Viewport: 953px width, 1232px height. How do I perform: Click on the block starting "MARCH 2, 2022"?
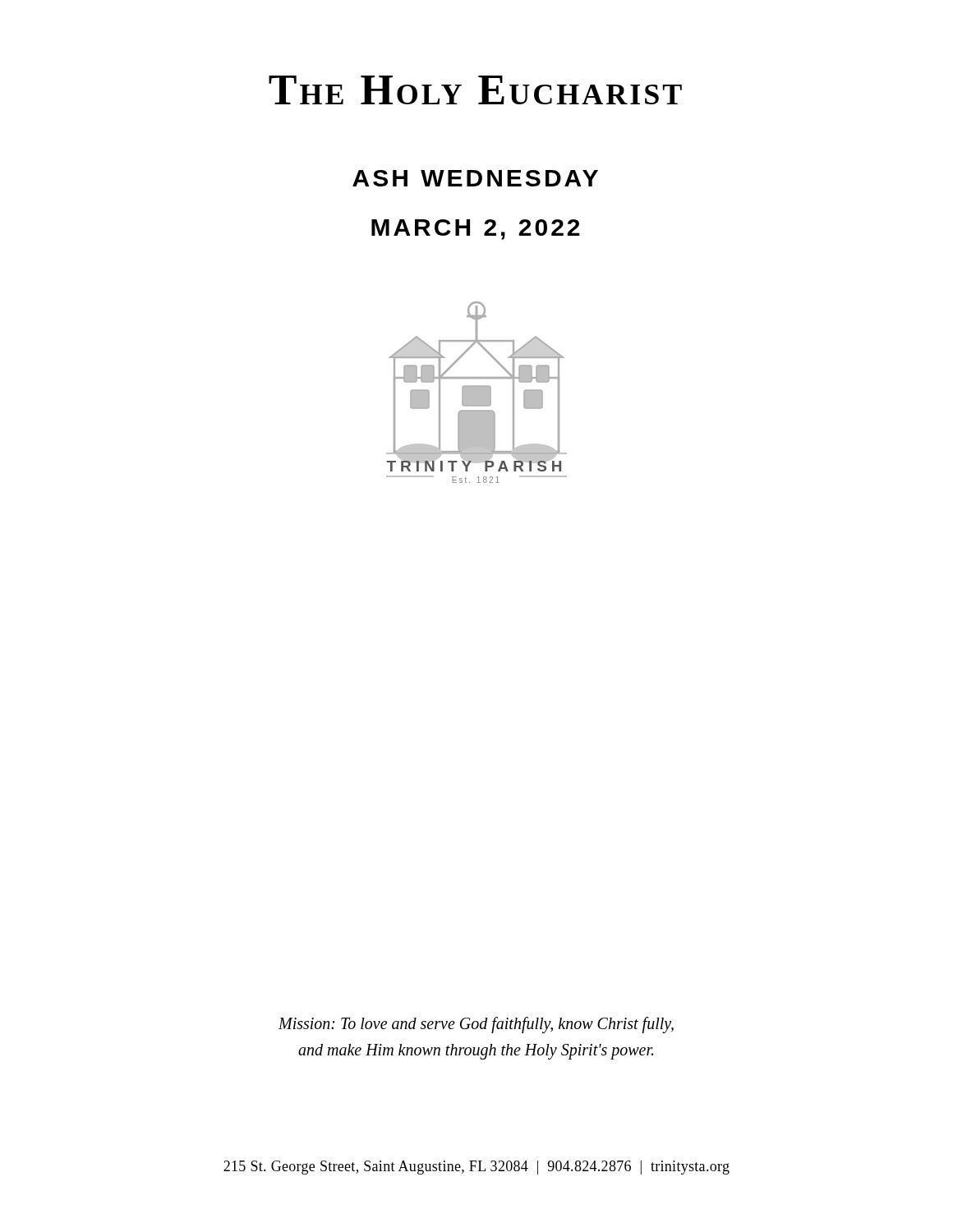pos(476,227)
